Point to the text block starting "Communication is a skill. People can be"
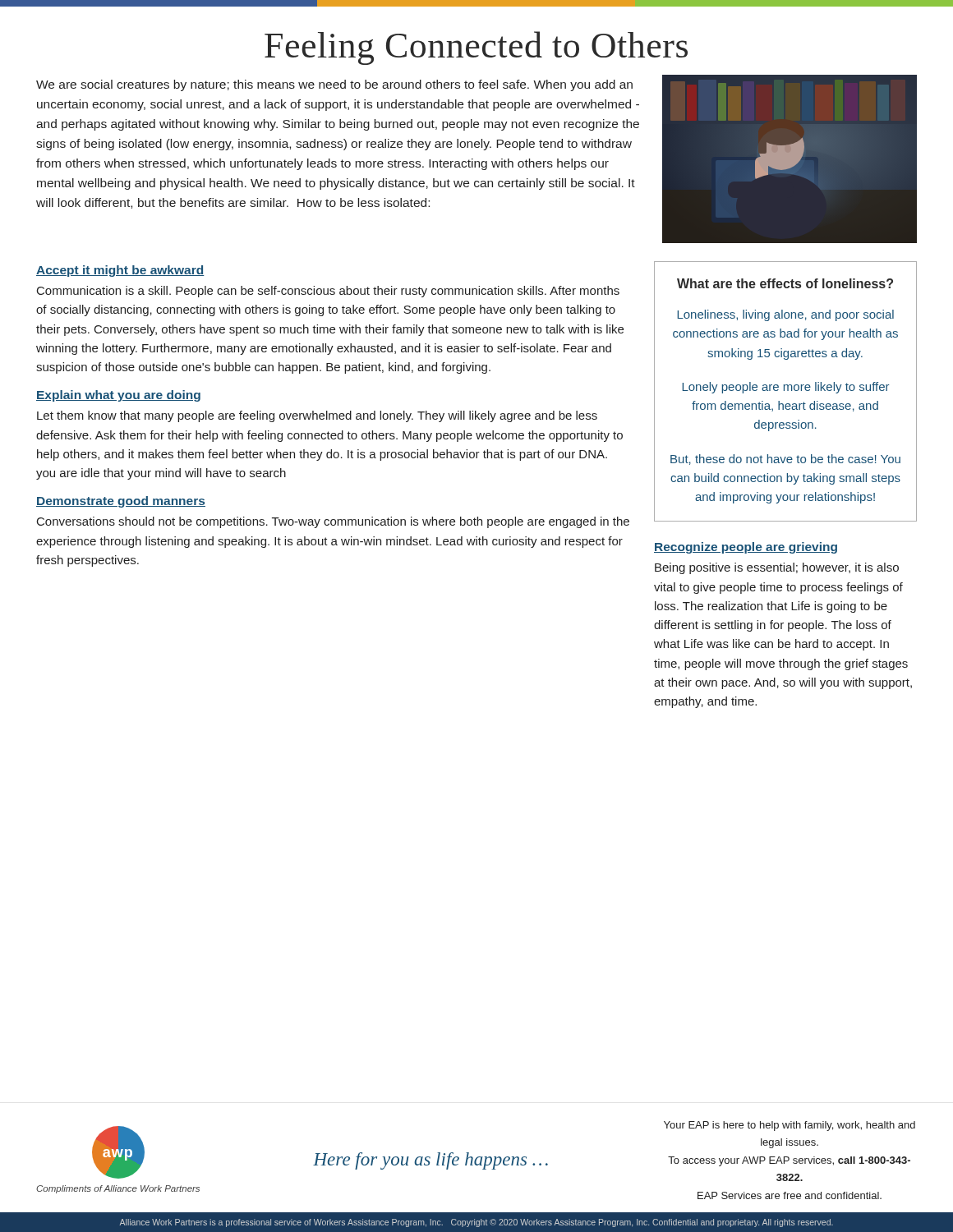 (330, 329)
